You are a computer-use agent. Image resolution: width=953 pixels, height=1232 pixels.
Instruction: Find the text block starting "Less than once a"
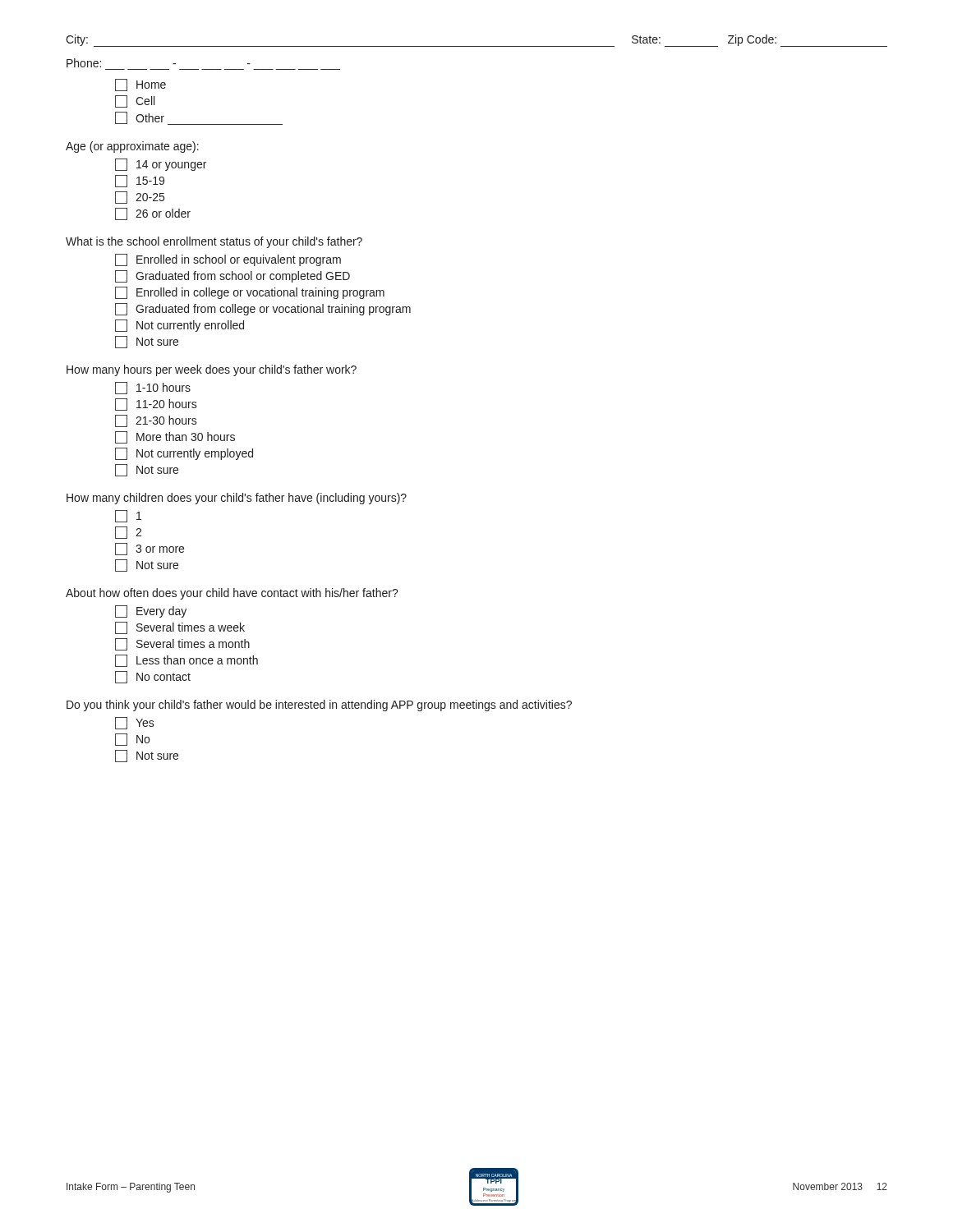[x=187, y=660]
